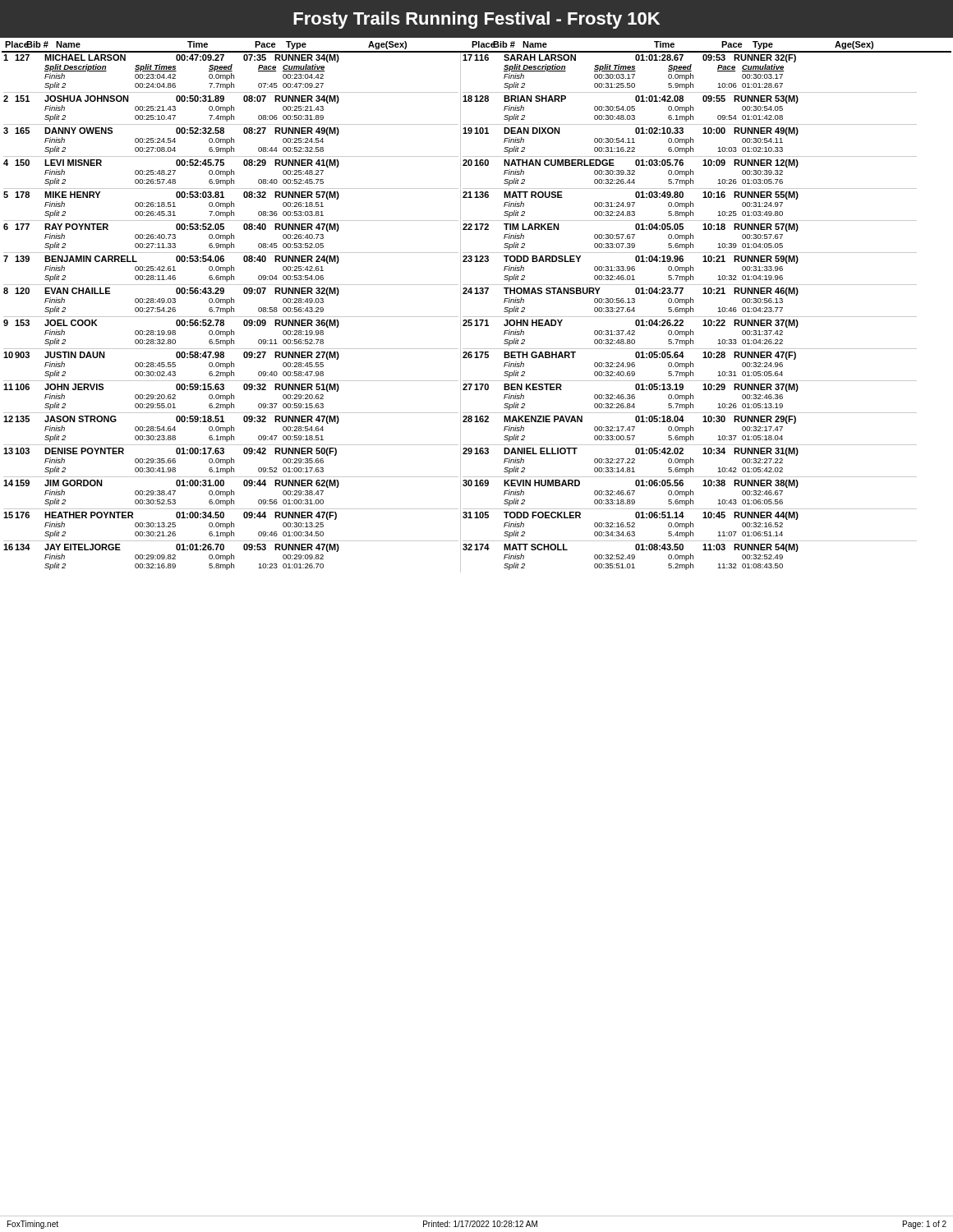Find a table
Viewport: 953px width, 1232px height.
476,305
